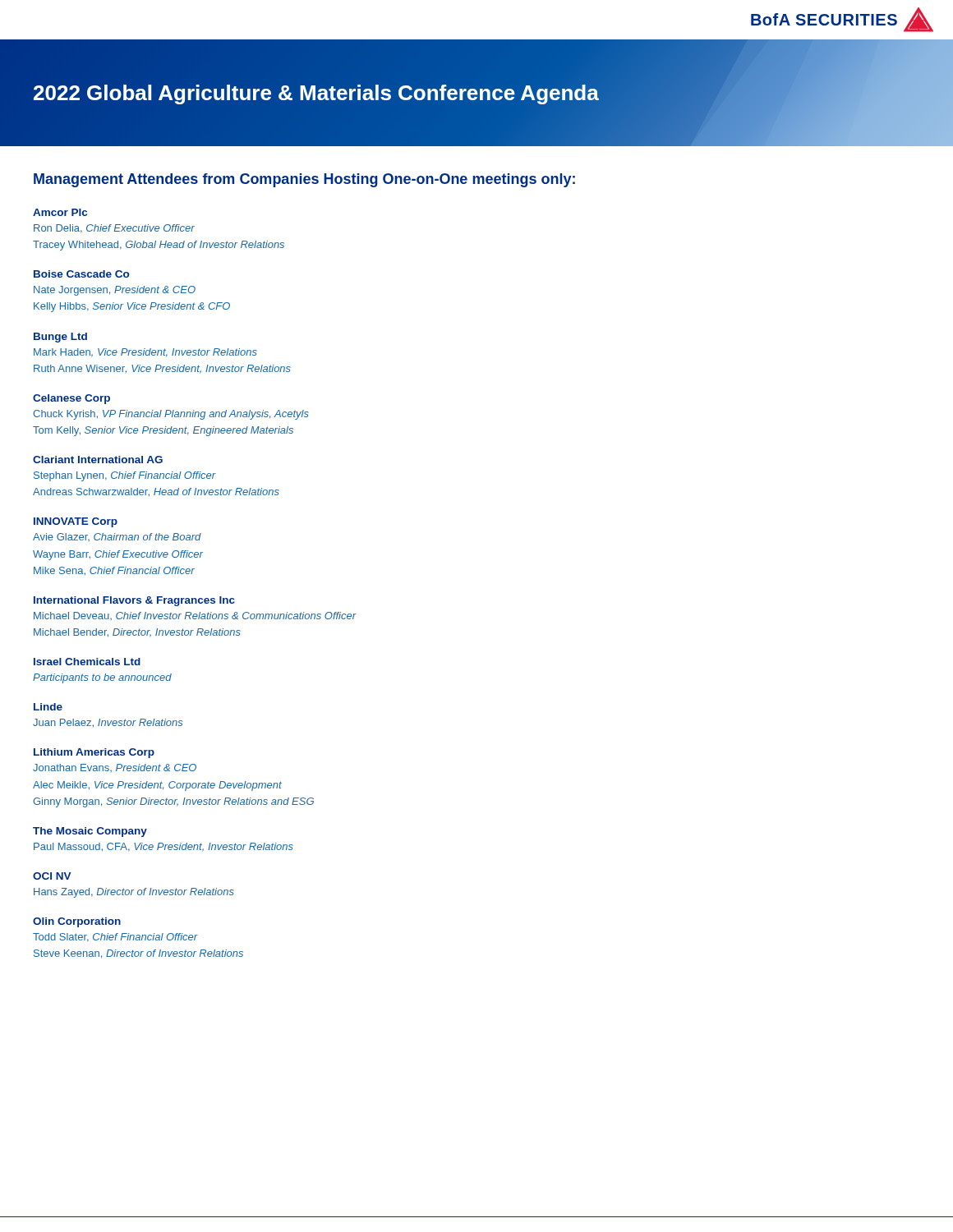Click on the text block starting "Amcor Plc Ron Delia,"
The width and height of the screenshot is (953, 1232).
(x=60, y=212)
